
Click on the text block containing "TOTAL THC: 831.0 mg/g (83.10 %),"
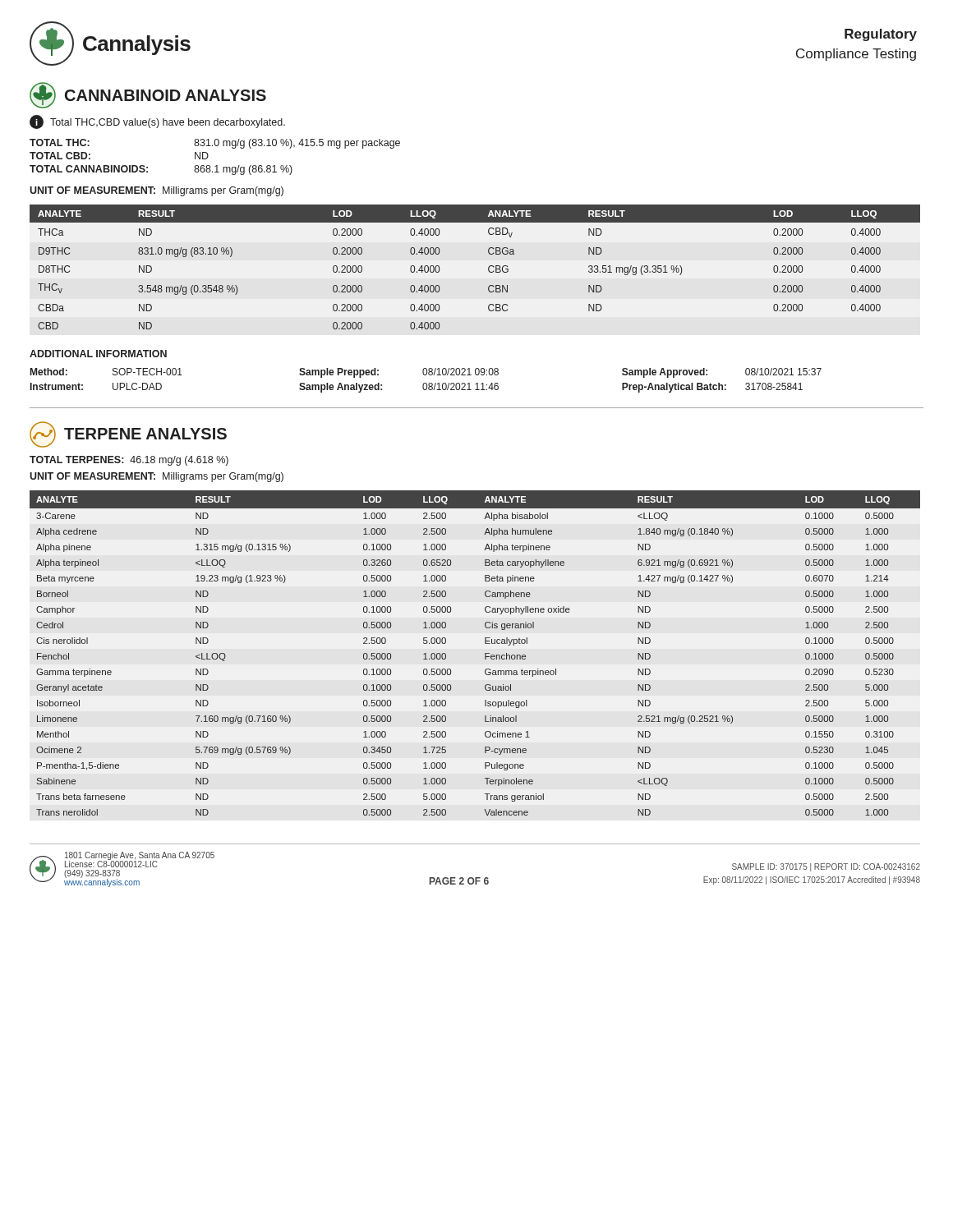click(215, 144)
